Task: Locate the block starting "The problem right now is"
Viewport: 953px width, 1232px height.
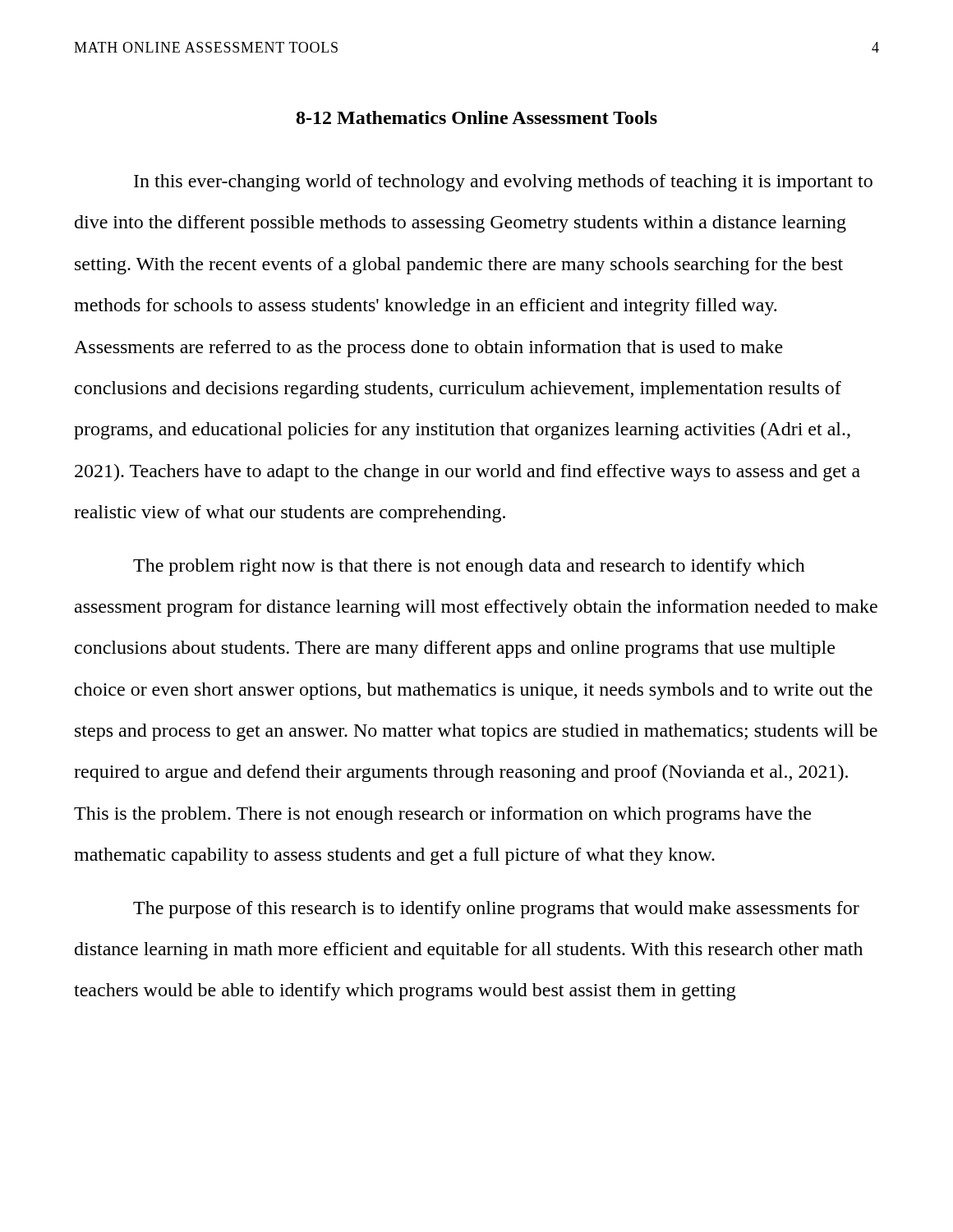Action: pos(469,567)
